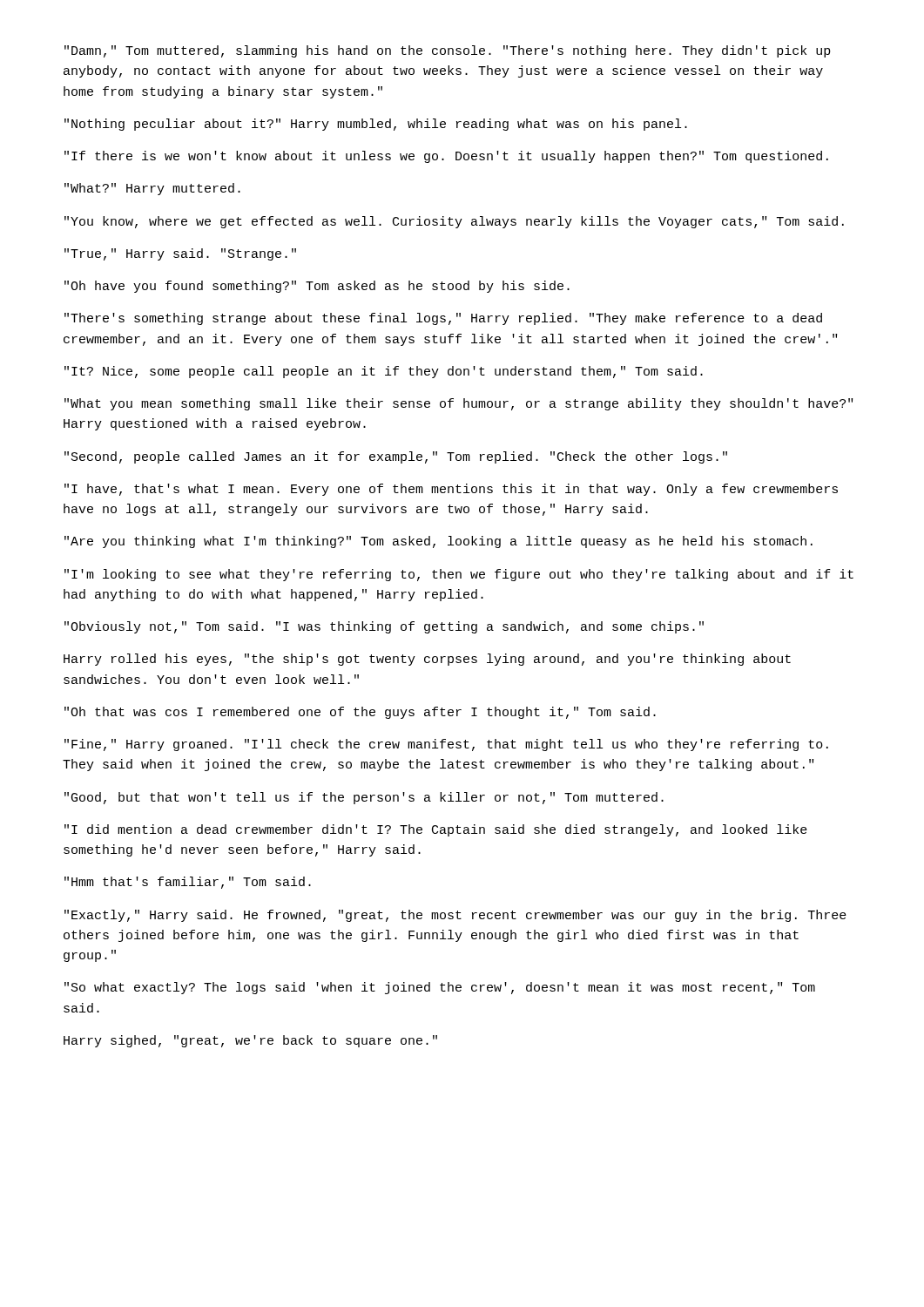Point to the block beginning ""It? Nice, some people call people an it"
This screenshot has width=924, height=1307.
click(384, 372)
